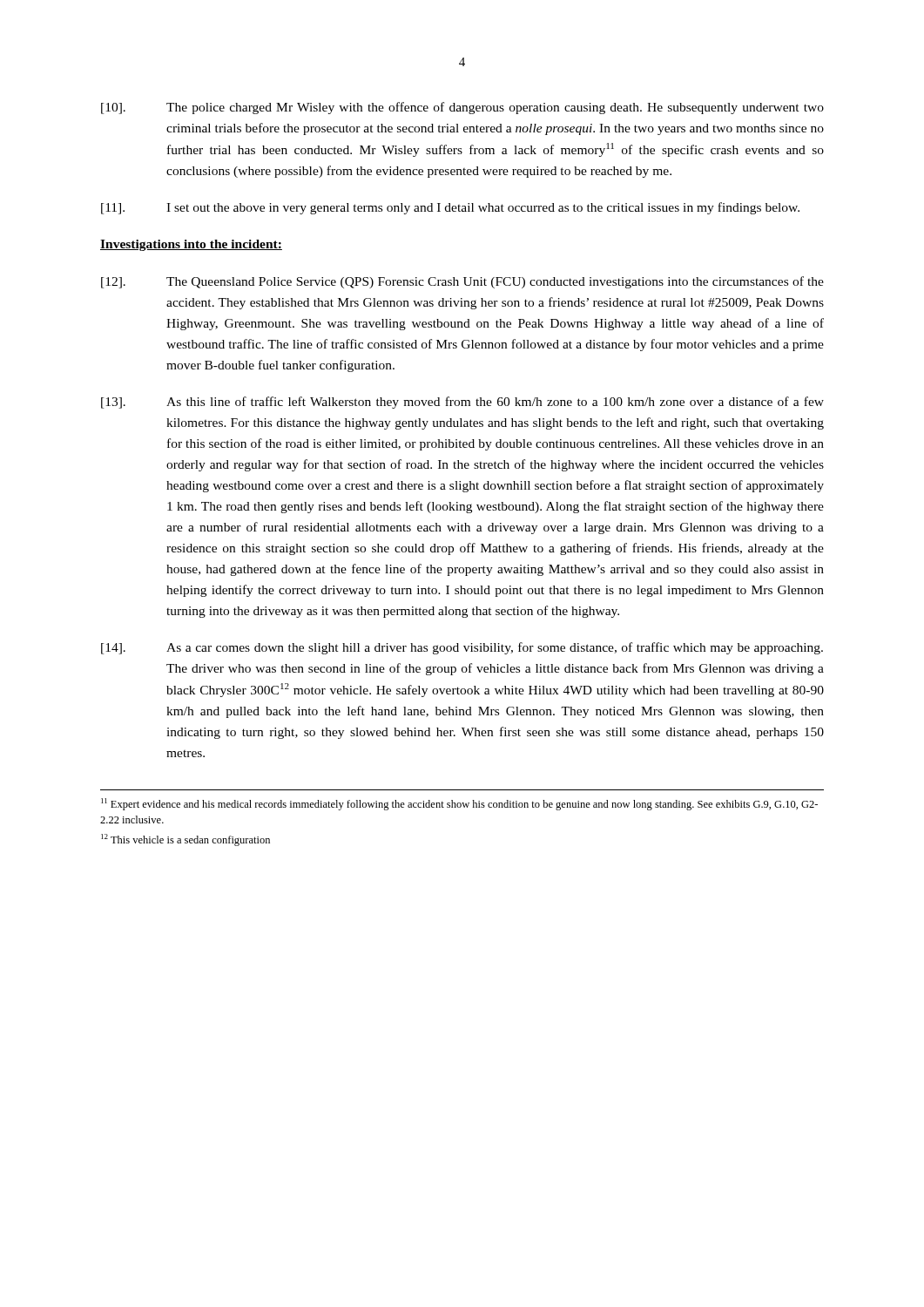Locate the footnote containing "11 Expert evidence"

pos(459,811)
